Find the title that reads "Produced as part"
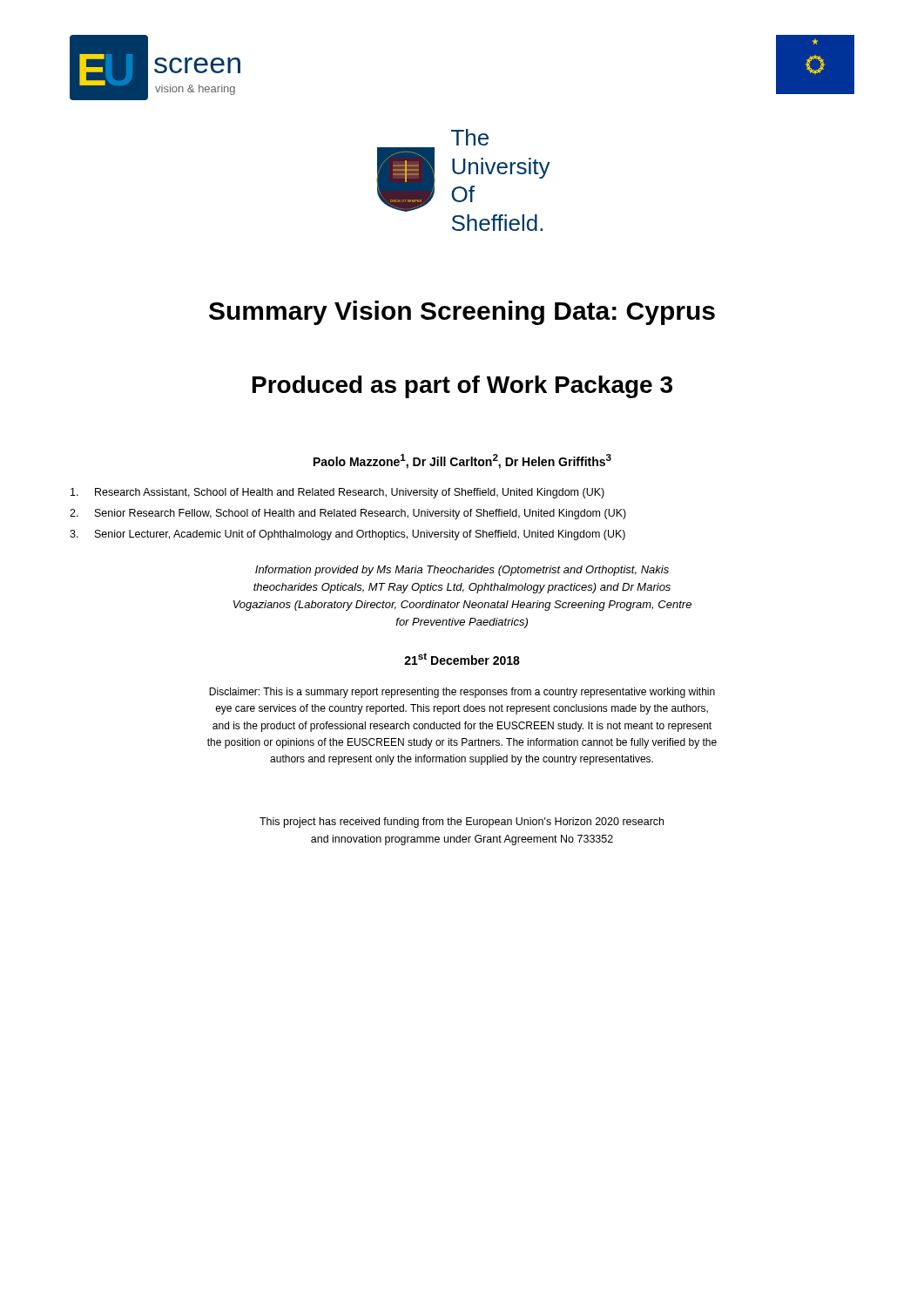Image resolution: width=924 pixels, height=1307 pixels. 462,385
